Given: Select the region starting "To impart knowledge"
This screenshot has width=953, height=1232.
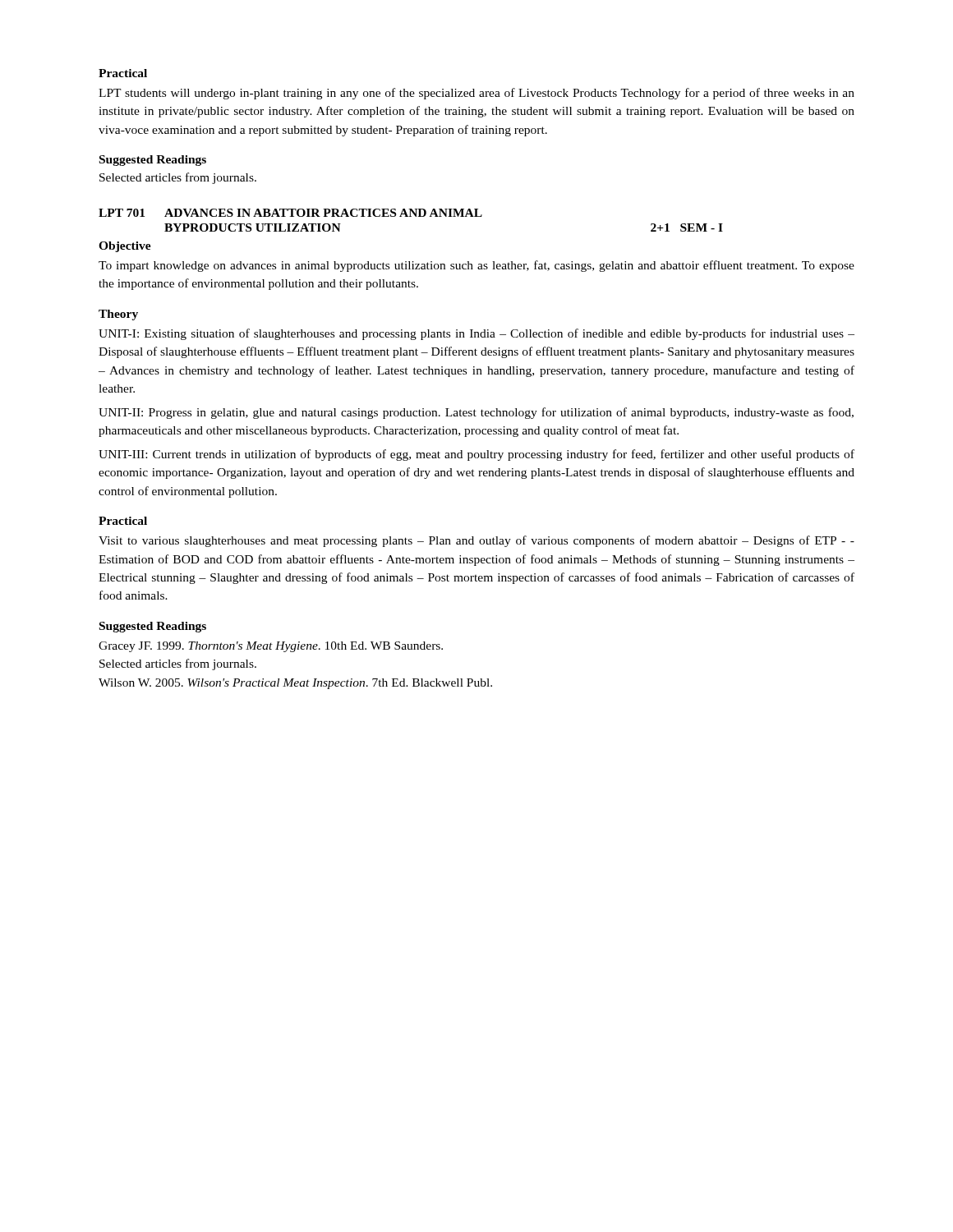Looking at the screenshot, I should [476, 275].
